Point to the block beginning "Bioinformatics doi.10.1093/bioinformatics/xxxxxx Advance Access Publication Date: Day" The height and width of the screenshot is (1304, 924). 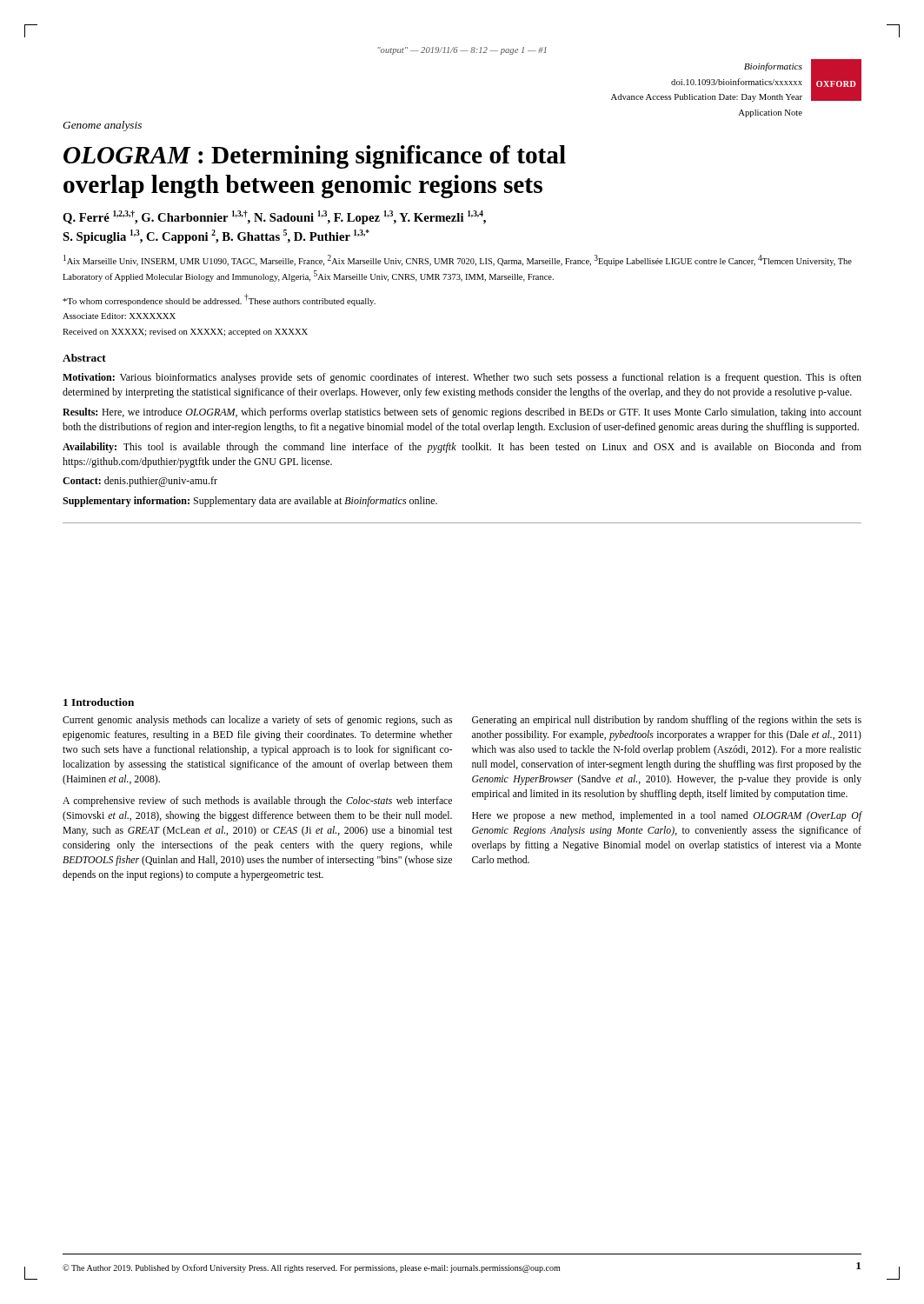[706, 89]
